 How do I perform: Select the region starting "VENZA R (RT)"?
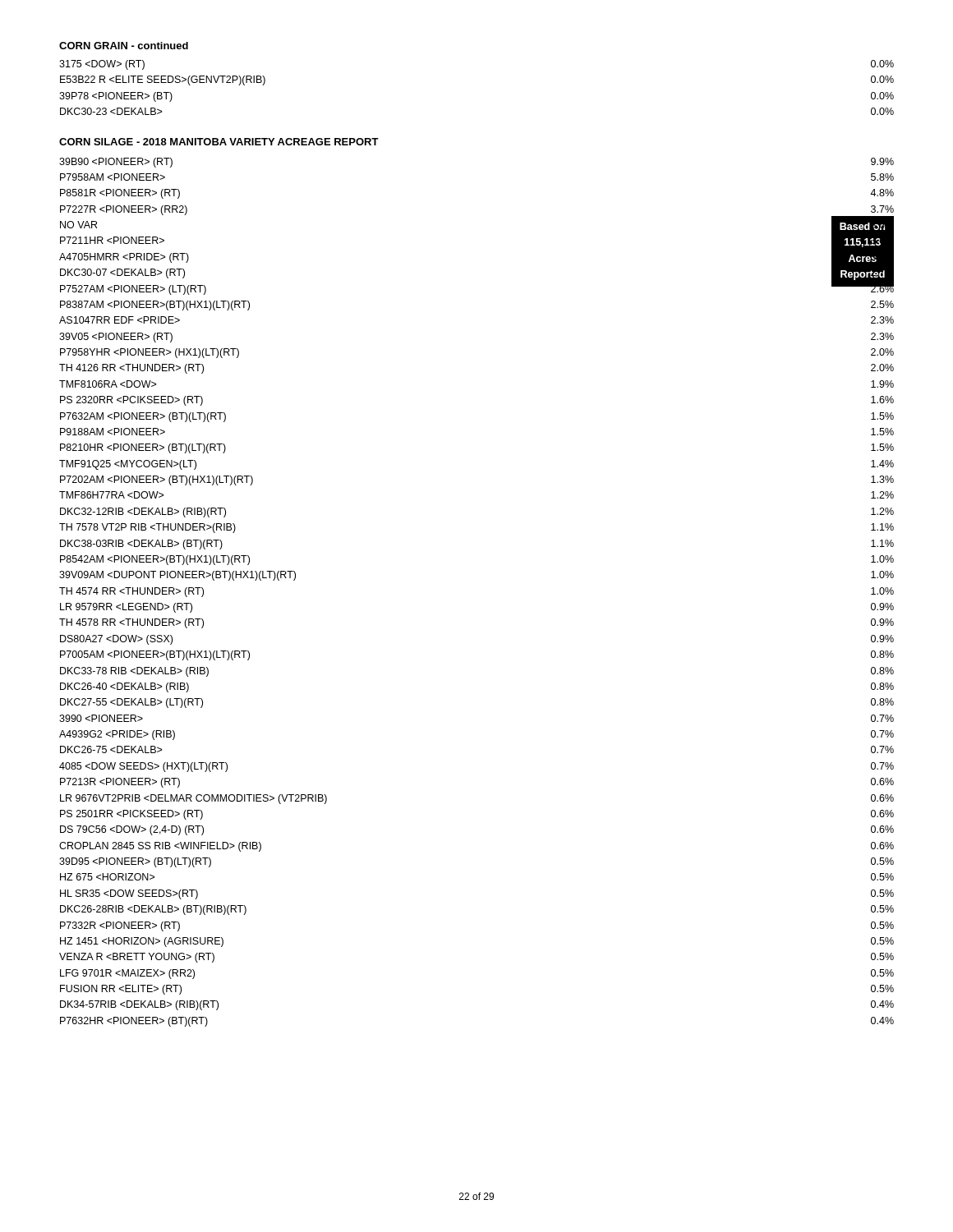pos(136,957)
